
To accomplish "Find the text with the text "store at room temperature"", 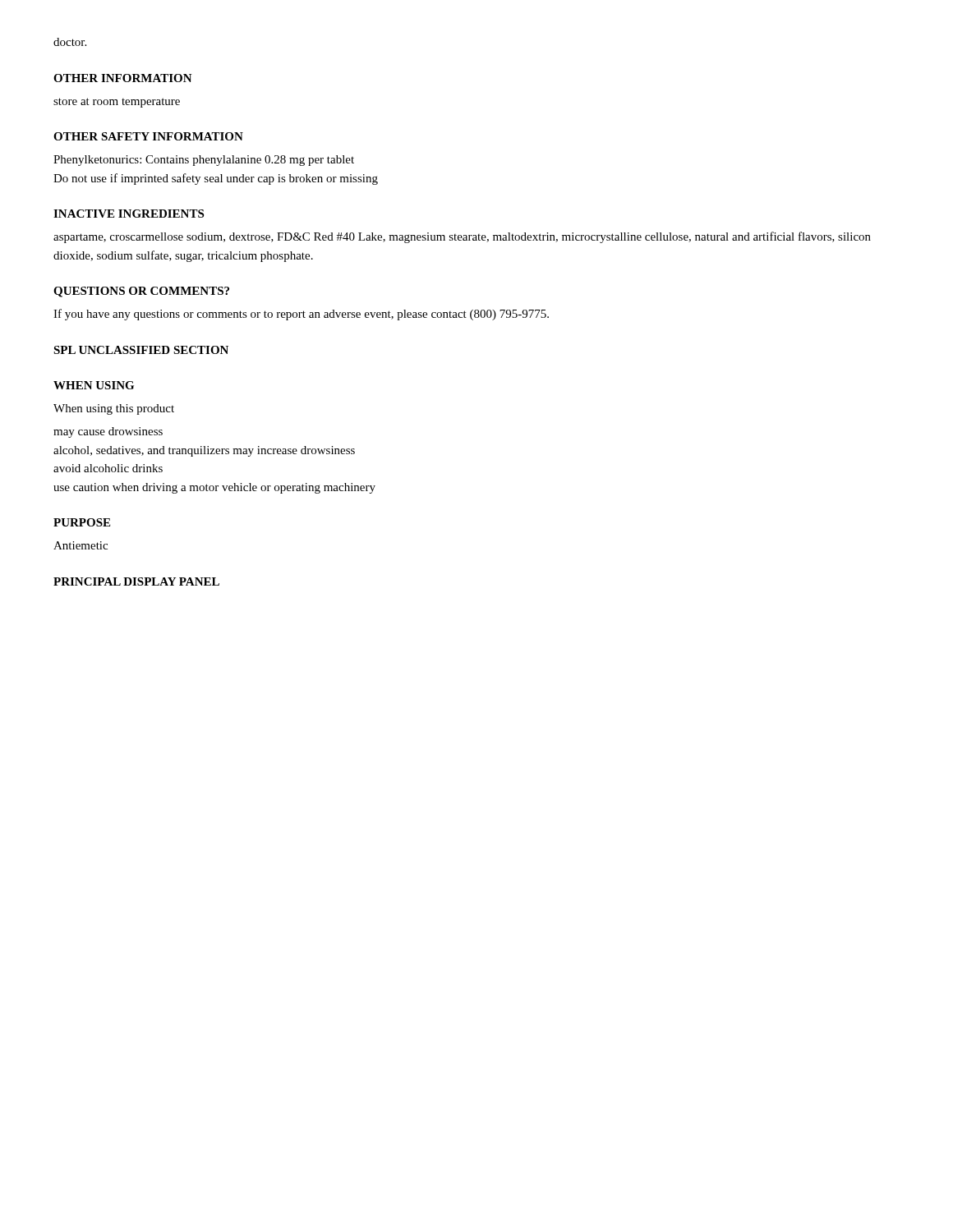I will click(x=117, y=101).
